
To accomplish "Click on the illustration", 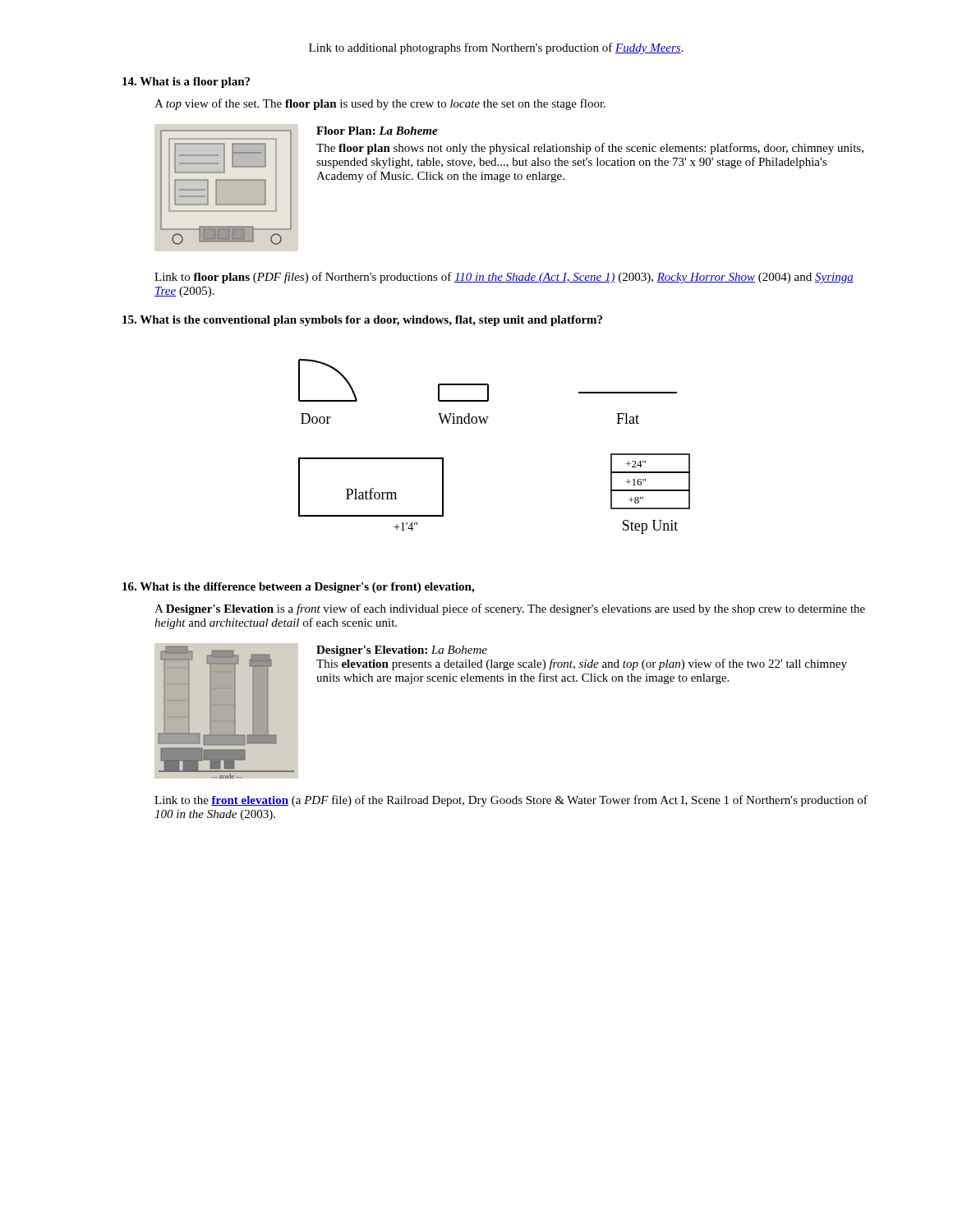I will point(496,452).
